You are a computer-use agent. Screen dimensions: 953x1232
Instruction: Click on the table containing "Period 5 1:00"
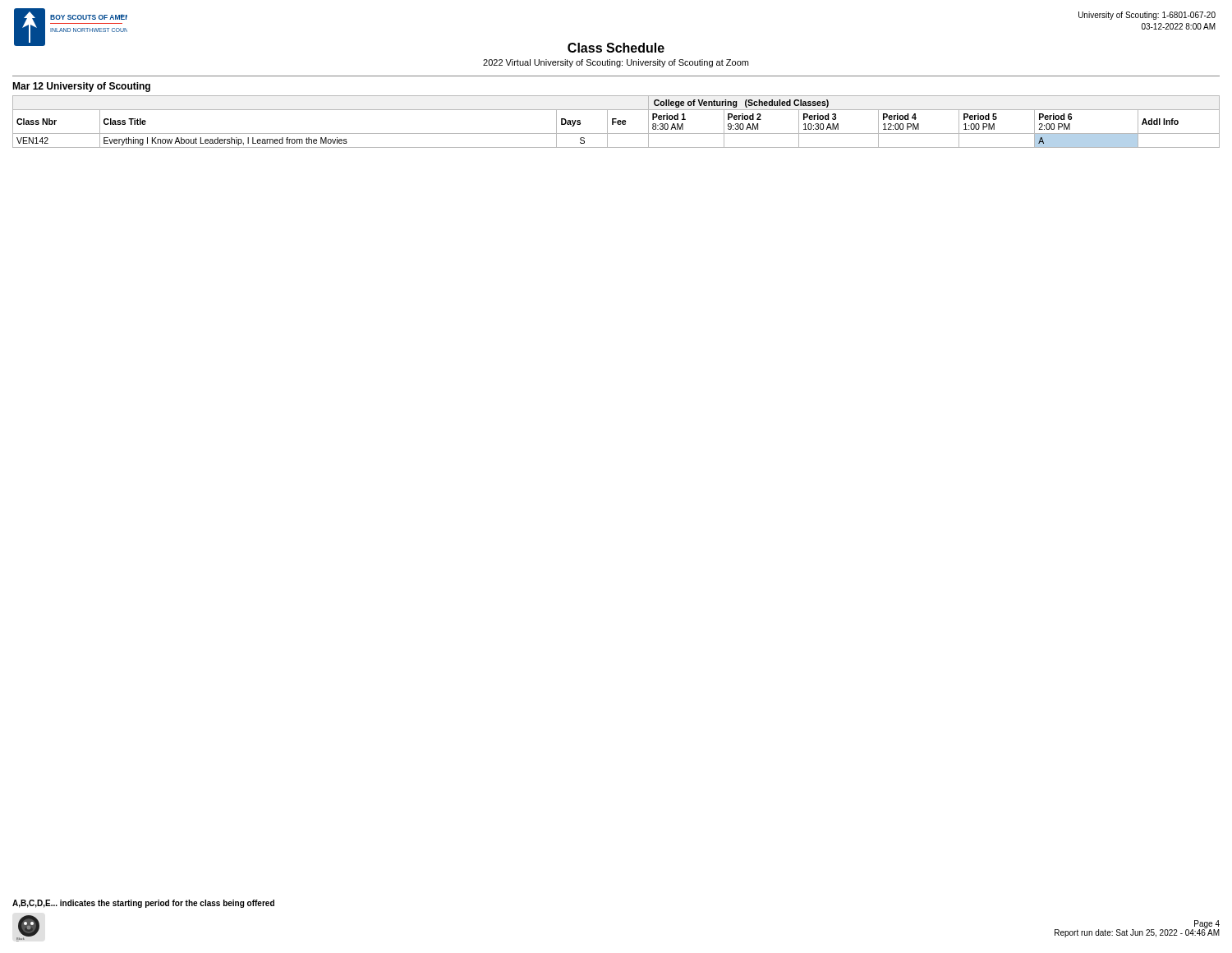coord(616,122)
